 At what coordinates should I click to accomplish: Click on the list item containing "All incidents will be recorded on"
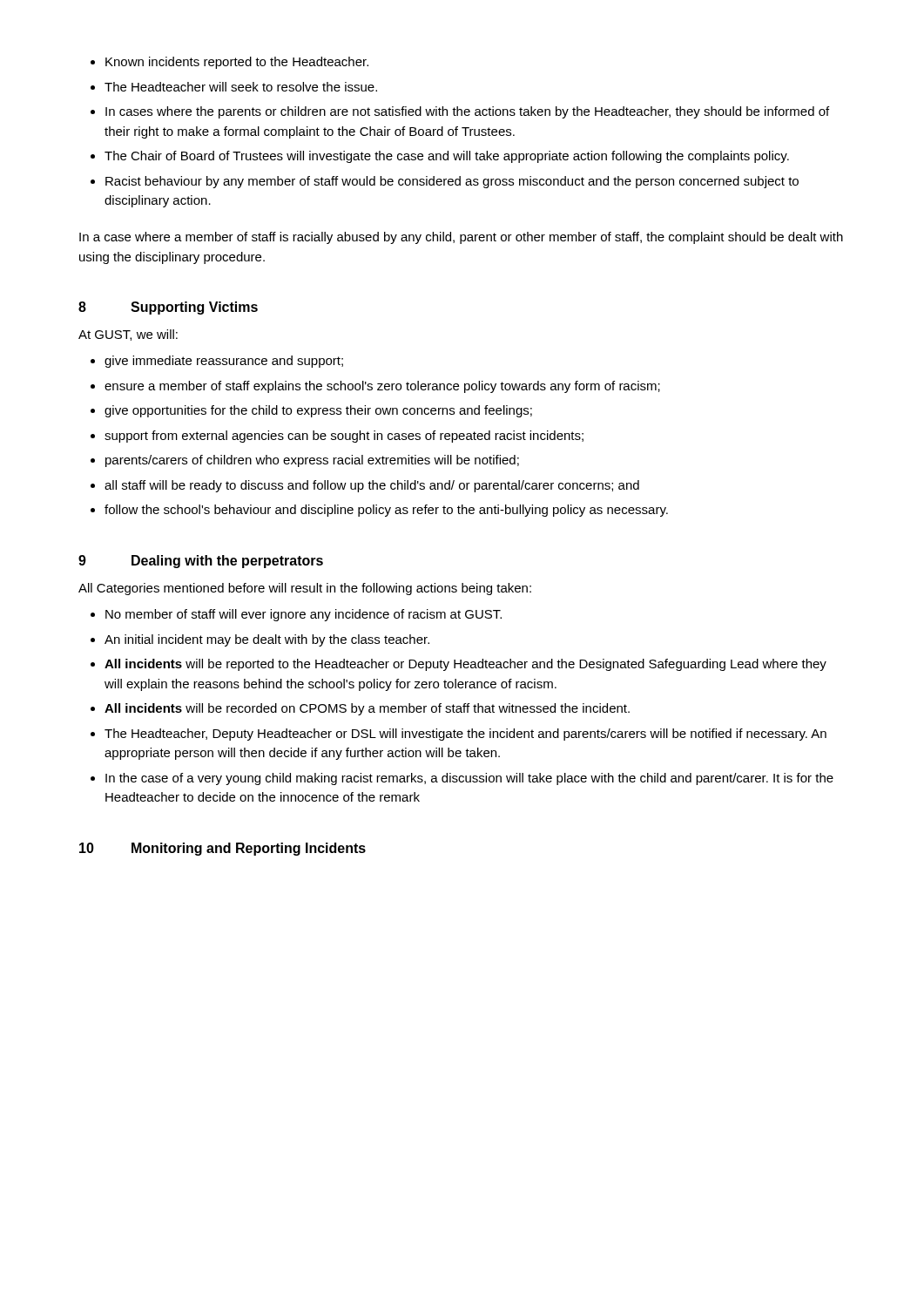click(x=368, y=708)
